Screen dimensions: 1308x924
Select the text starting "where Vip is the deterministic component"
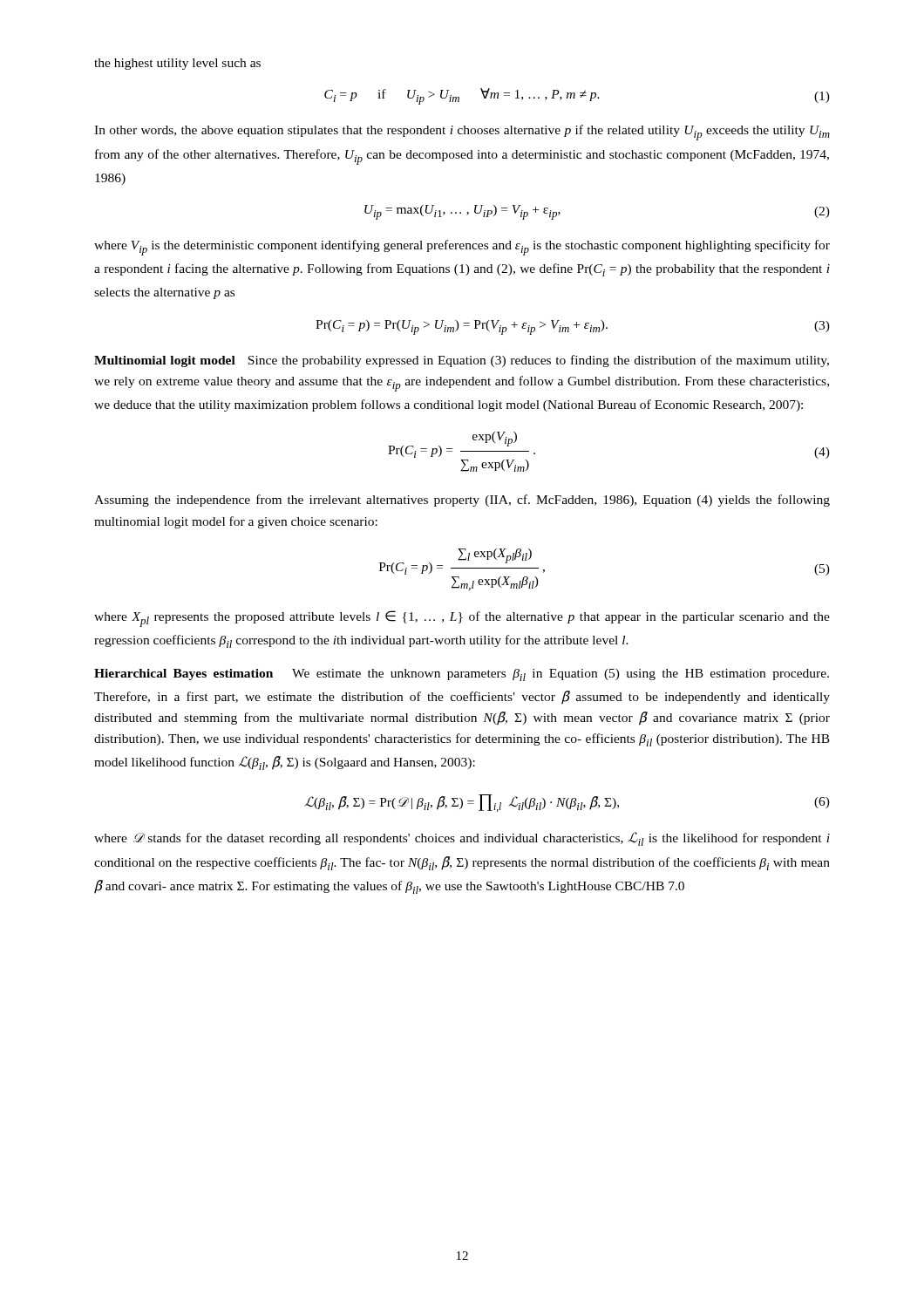462,268
